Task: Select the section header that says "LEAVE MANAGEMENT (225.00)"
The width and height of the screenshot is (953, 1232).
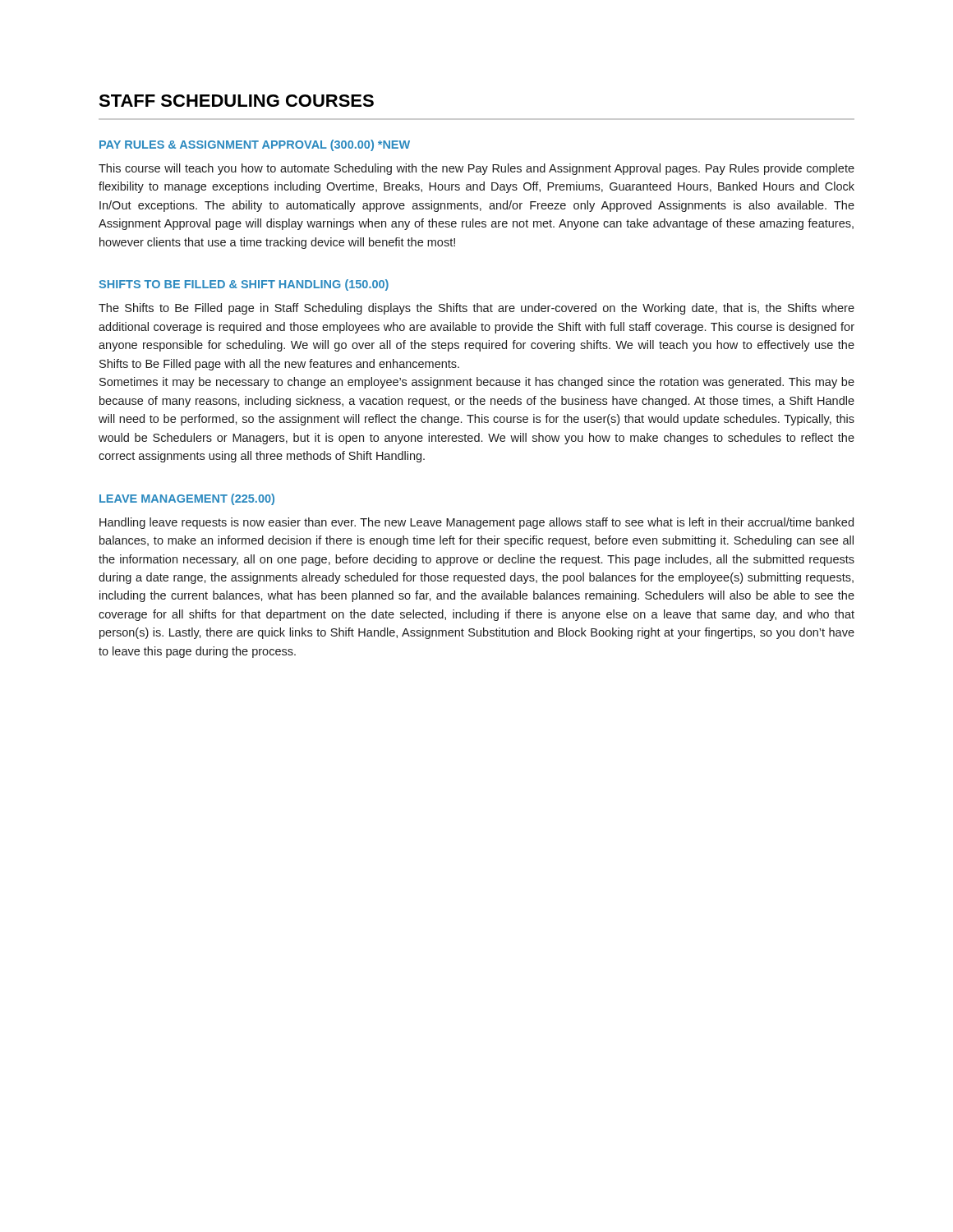Action: click(187, 498)
